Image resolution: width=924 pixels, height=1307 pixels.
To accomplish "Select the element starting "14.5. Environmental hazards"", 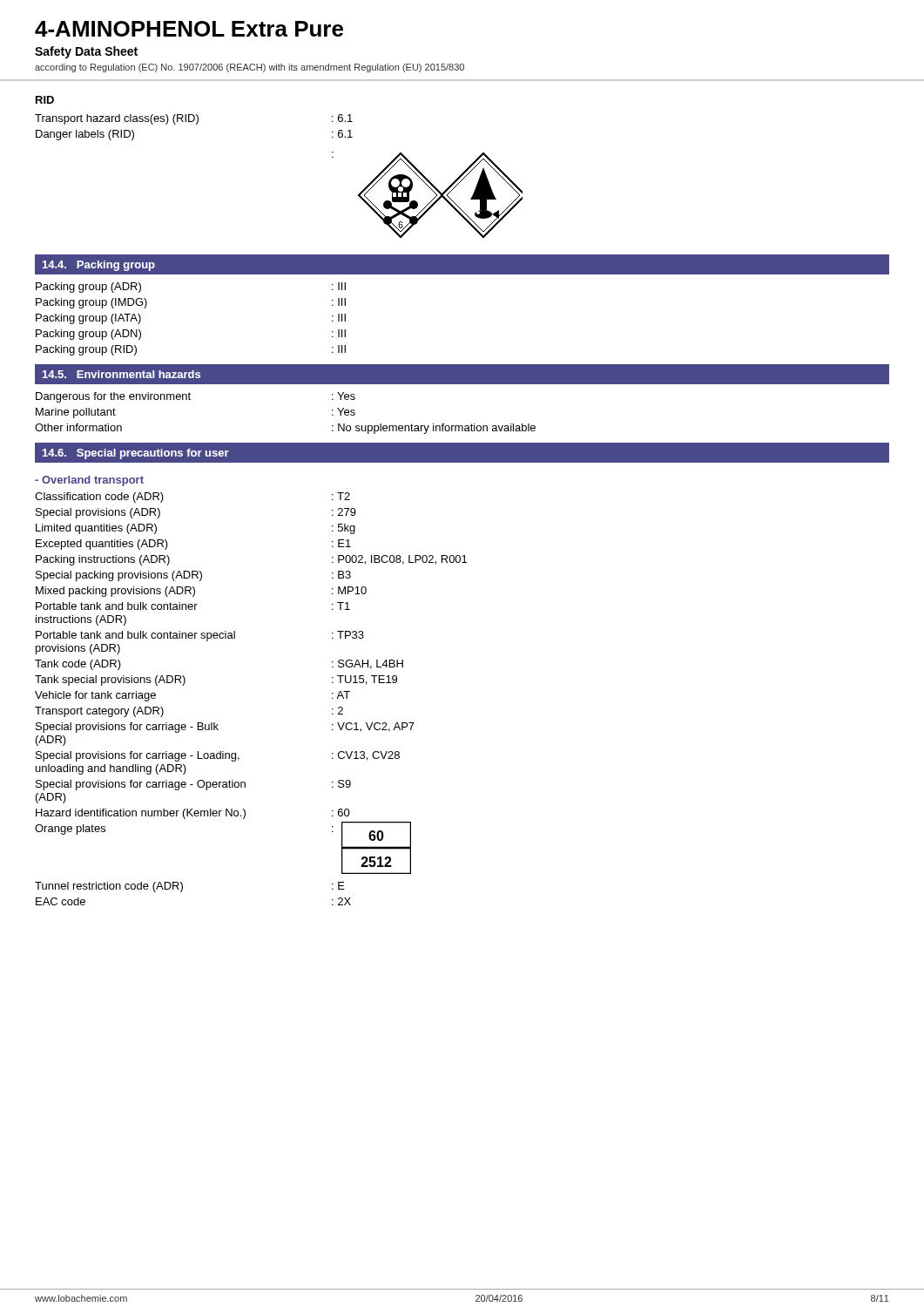I will tap(121, 374).
